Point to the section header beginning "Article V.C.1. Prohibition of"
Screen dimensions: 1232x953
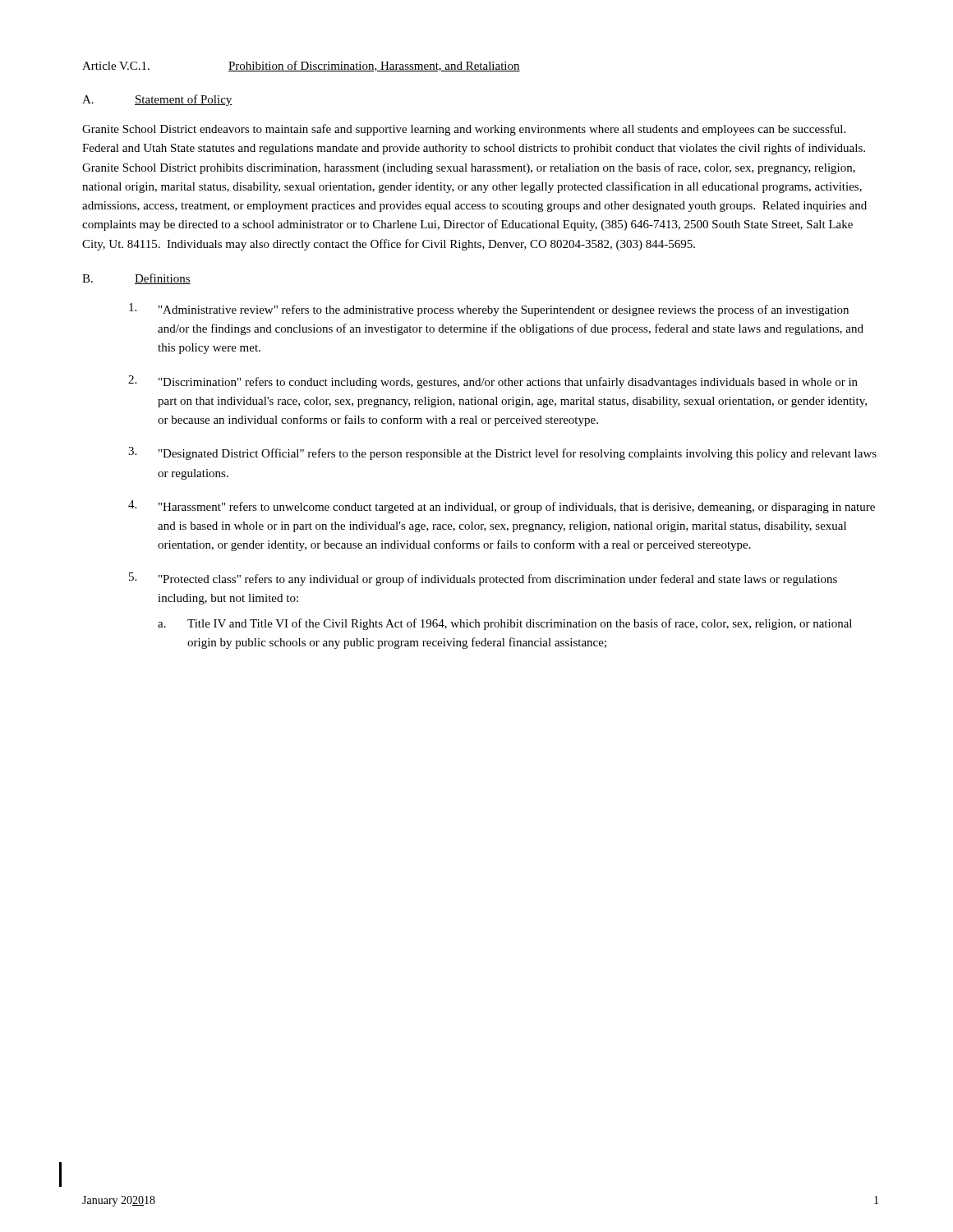(301, 66)
